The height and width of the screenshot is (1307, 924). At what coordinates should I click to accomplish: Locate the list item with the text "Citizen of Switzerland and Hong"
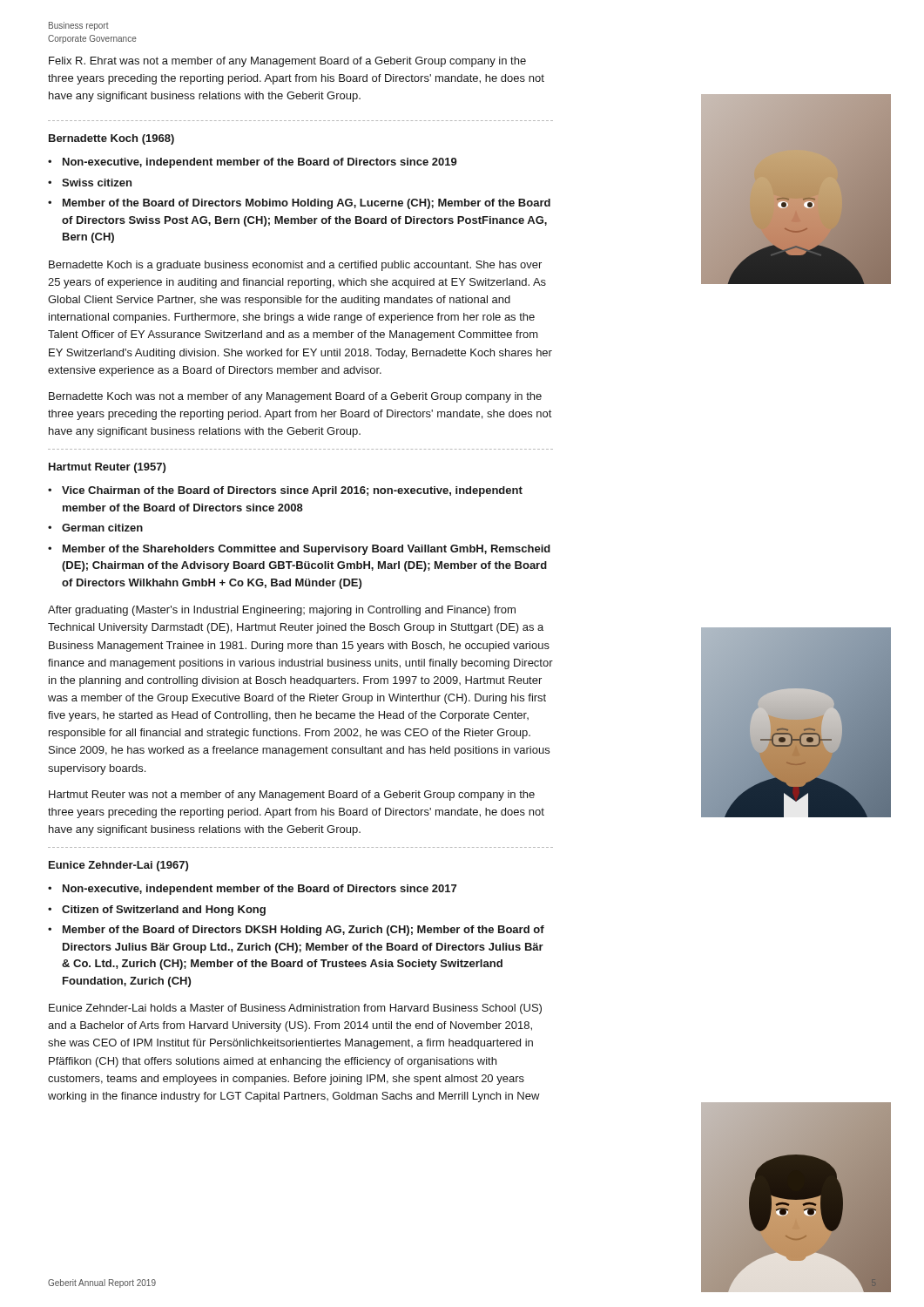[164, 909]
